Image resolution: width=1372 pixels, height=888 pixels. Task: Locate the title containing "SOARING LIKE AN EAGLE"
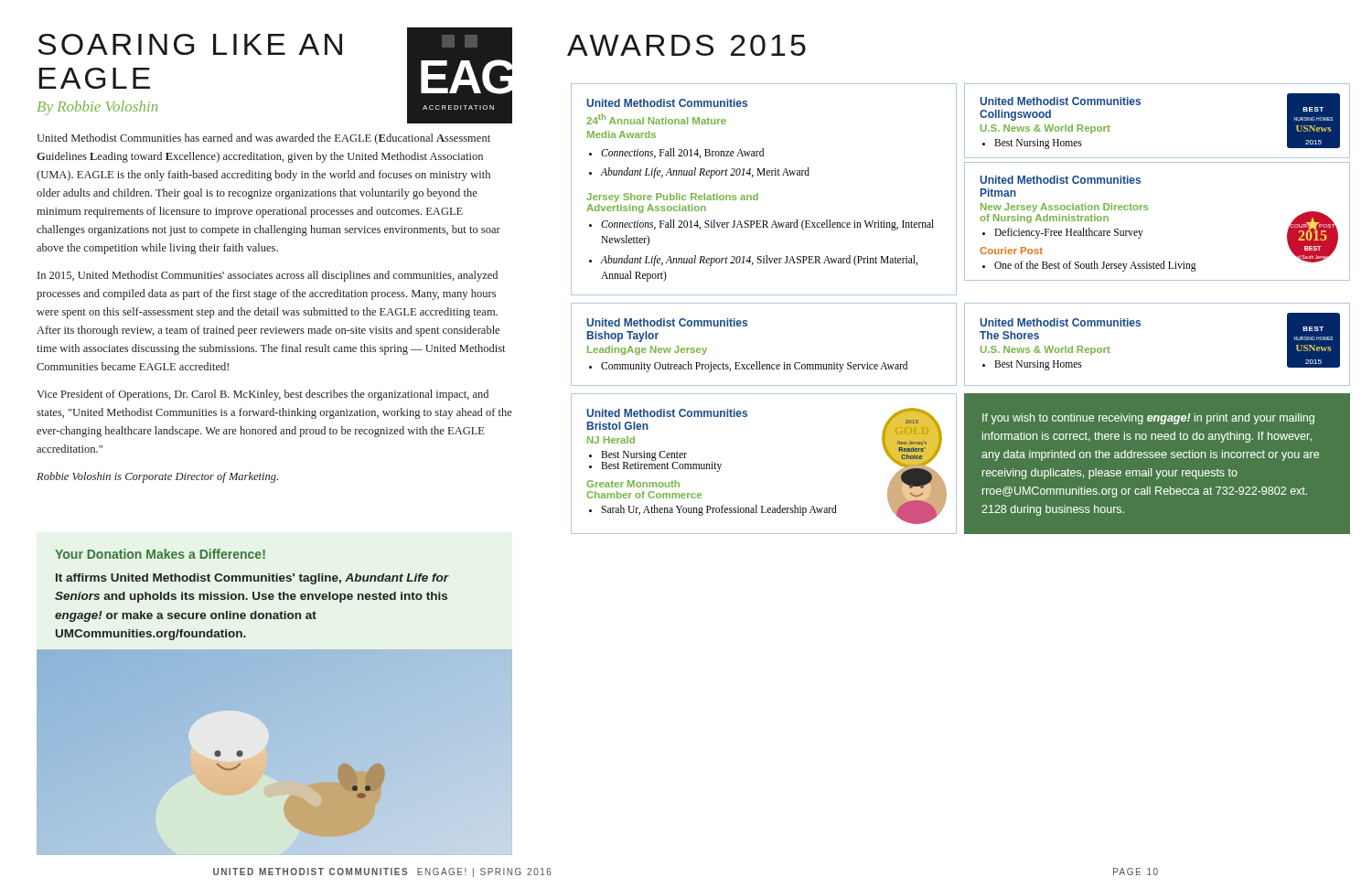(x=214, y=62)
